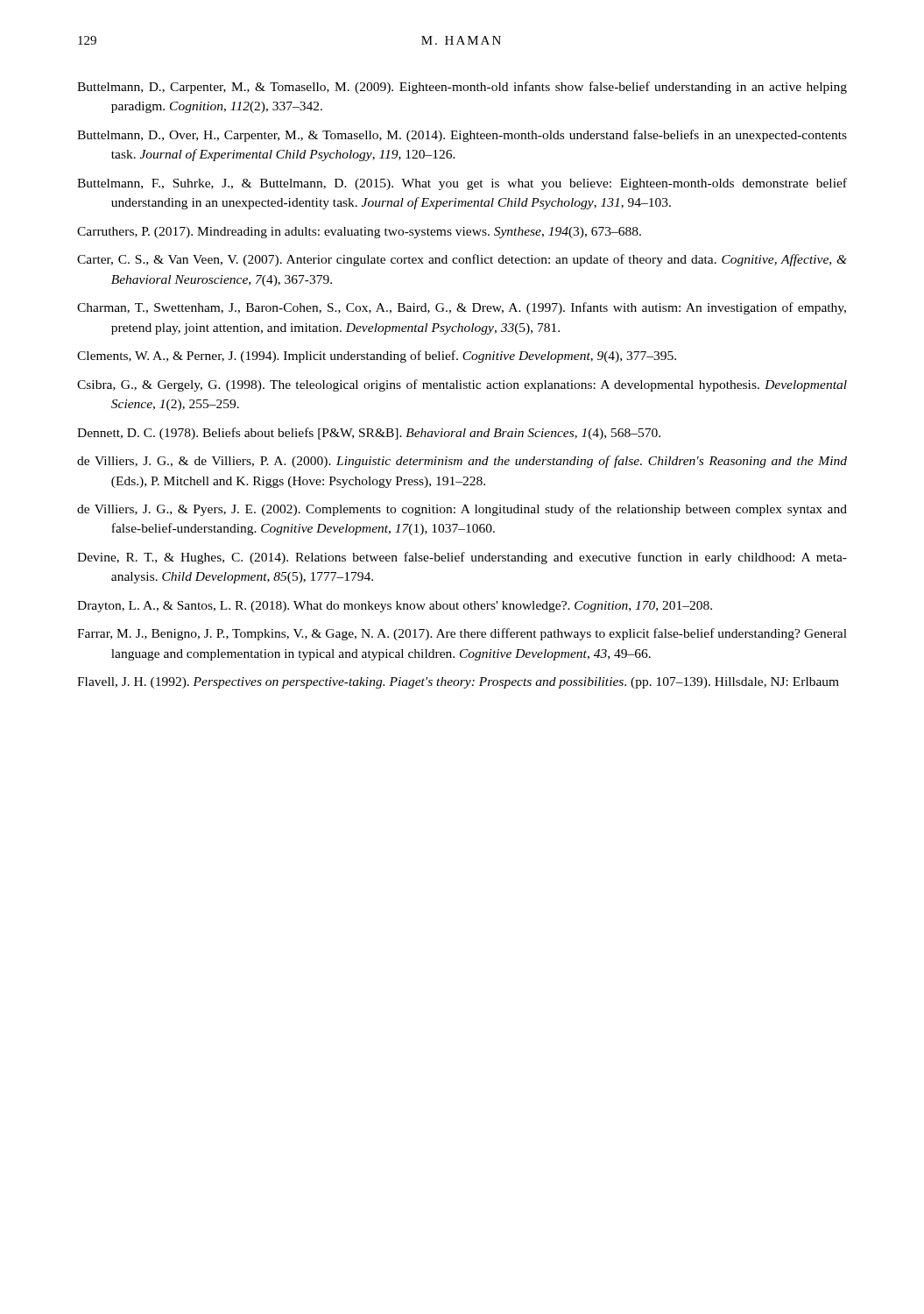The height and width of the screenshot is (1314, 924).
Task: Point to the block beginning "Farrar, M. J., Benigno,"
Action: [x=462, y=643]
